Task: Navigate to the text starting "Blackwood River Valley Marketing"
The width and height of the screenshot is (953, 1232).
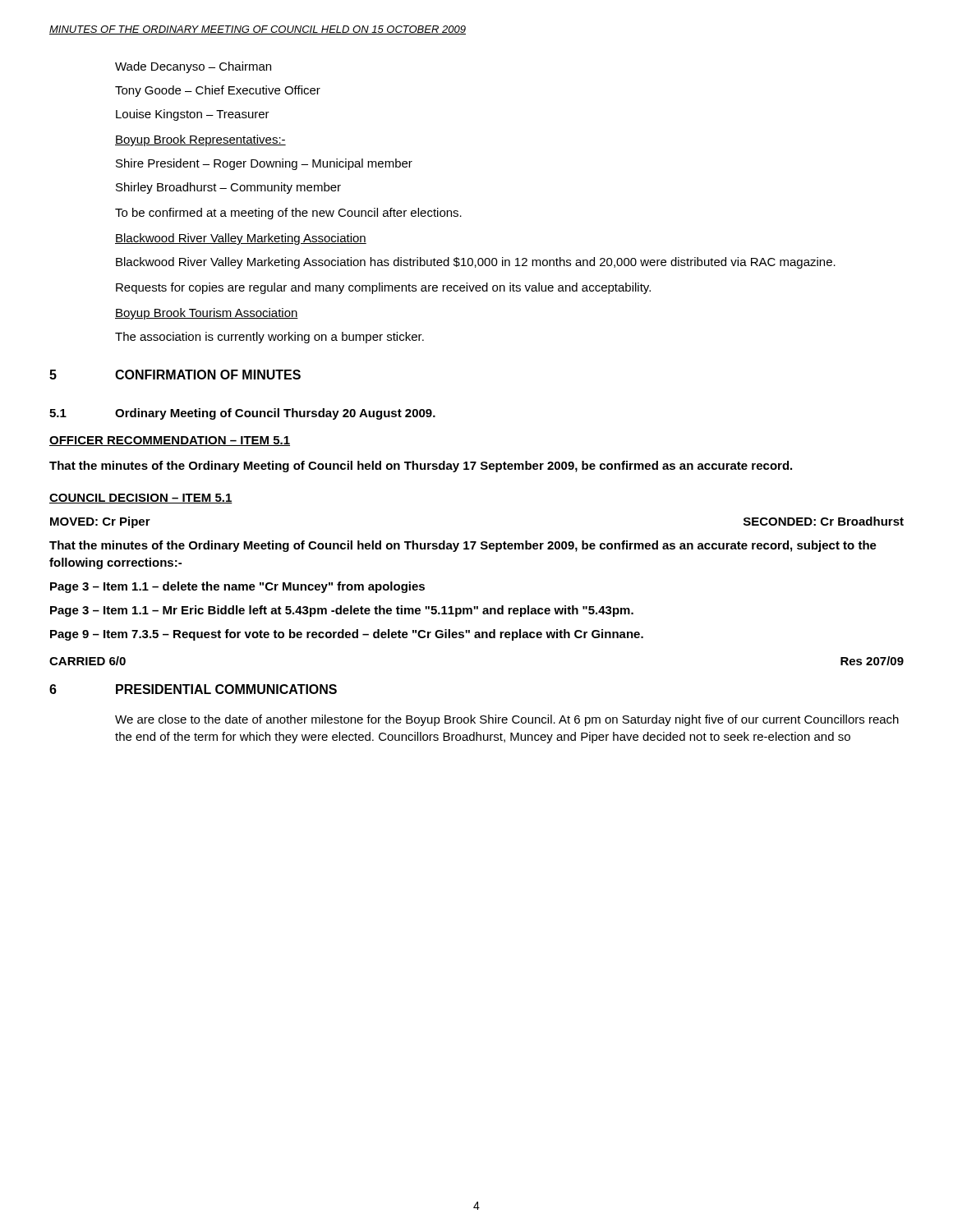Action: click(x=509, y=250)
